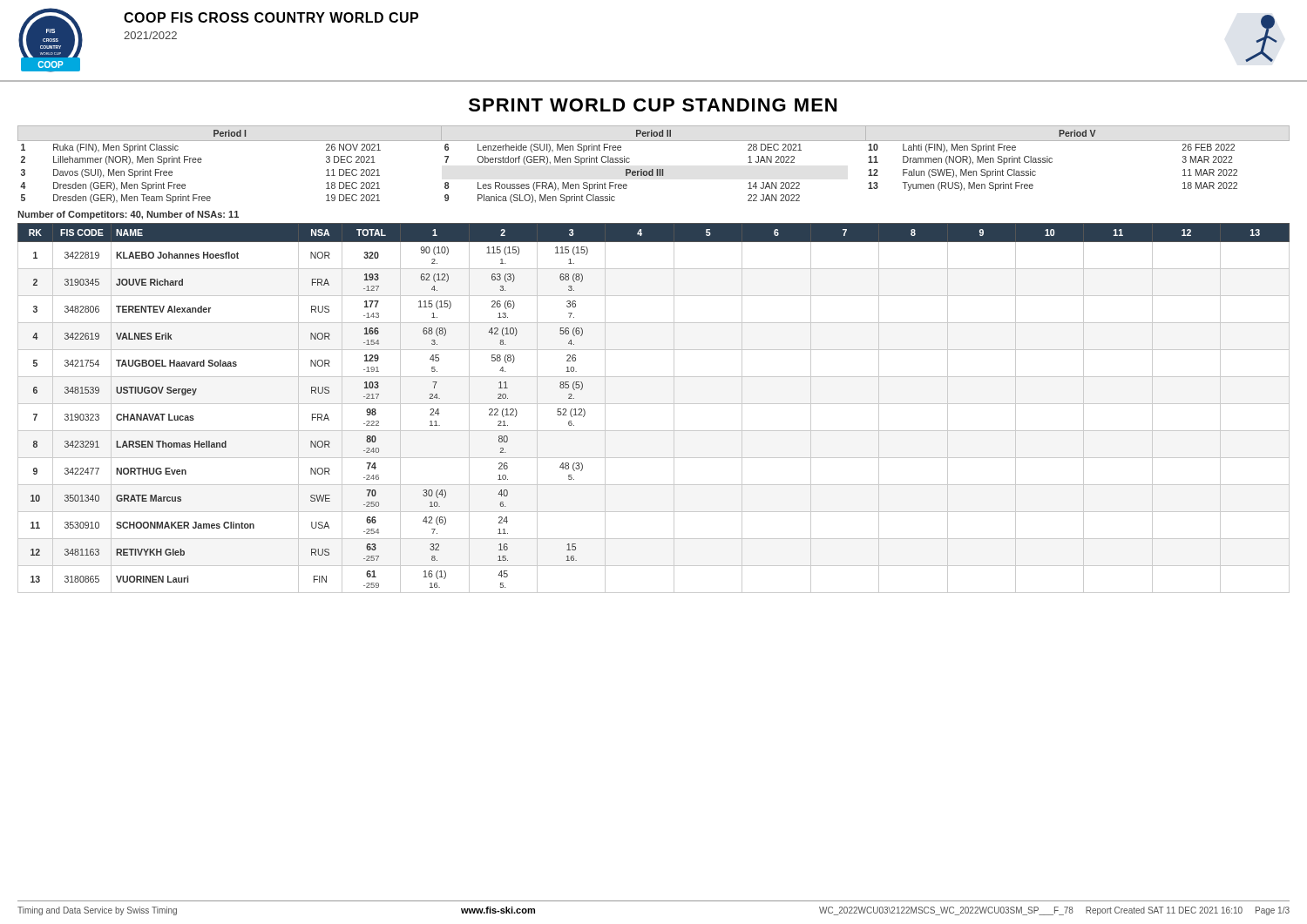Locate the block starting "Number of Competitors: 40, Number of NSAs:"
Image resolution: width=1307 pixels, height=924 pixels.
click(128, 214)
